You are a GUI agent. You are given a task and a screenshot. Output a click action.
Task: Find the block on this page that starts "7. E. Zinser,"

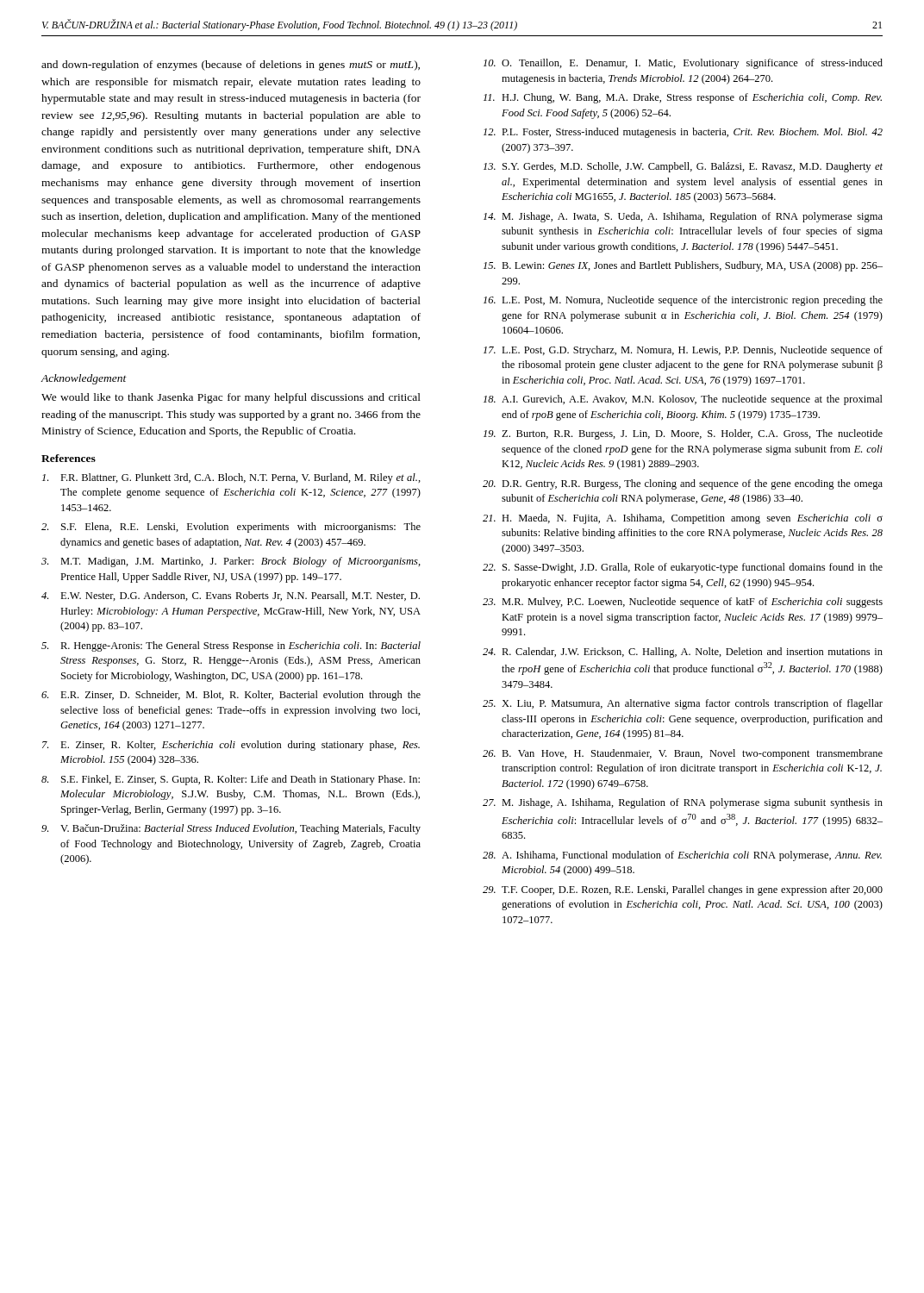click(231, 753)
